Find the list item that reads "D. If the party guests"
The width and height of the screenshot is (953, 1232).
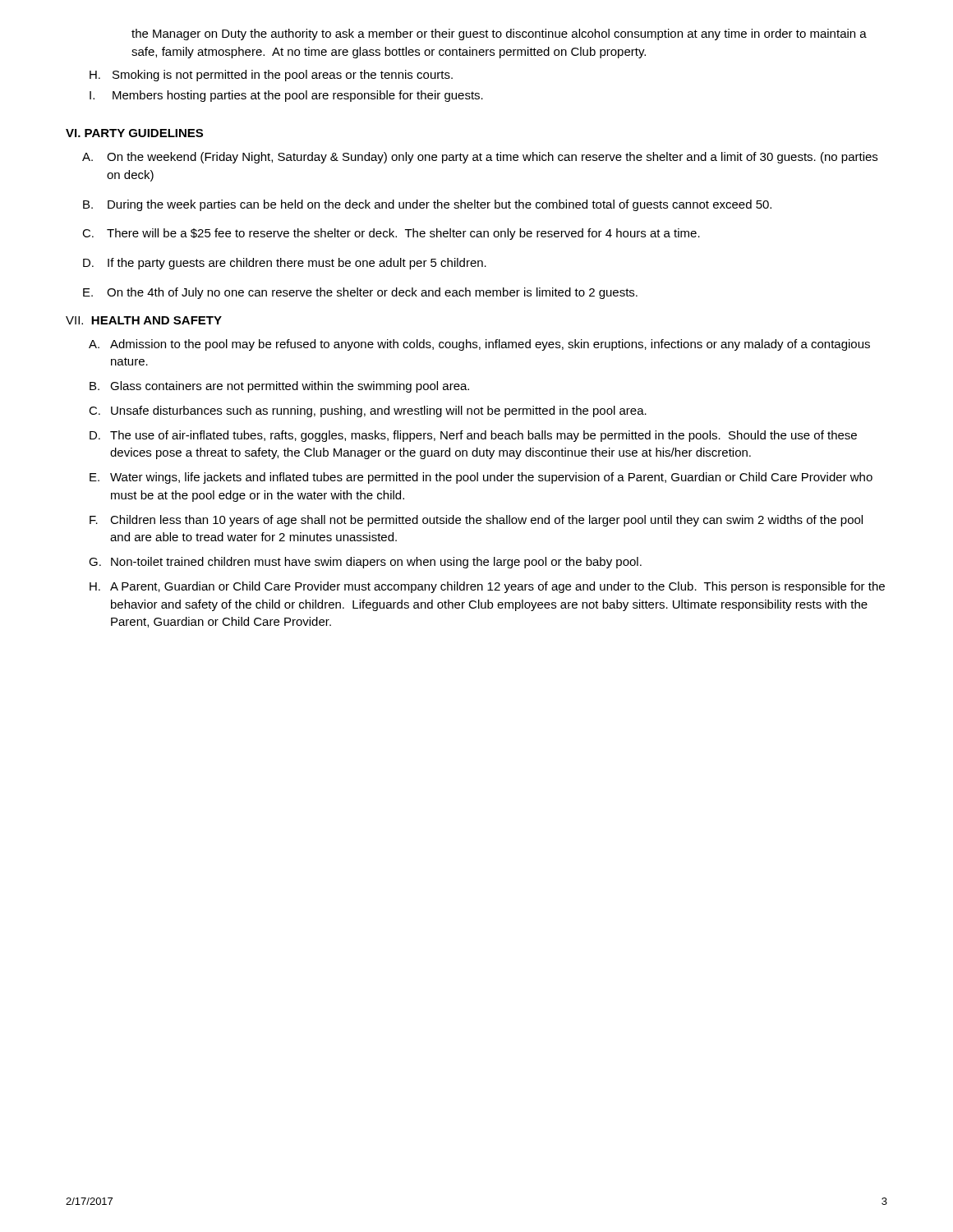[285, 263]
